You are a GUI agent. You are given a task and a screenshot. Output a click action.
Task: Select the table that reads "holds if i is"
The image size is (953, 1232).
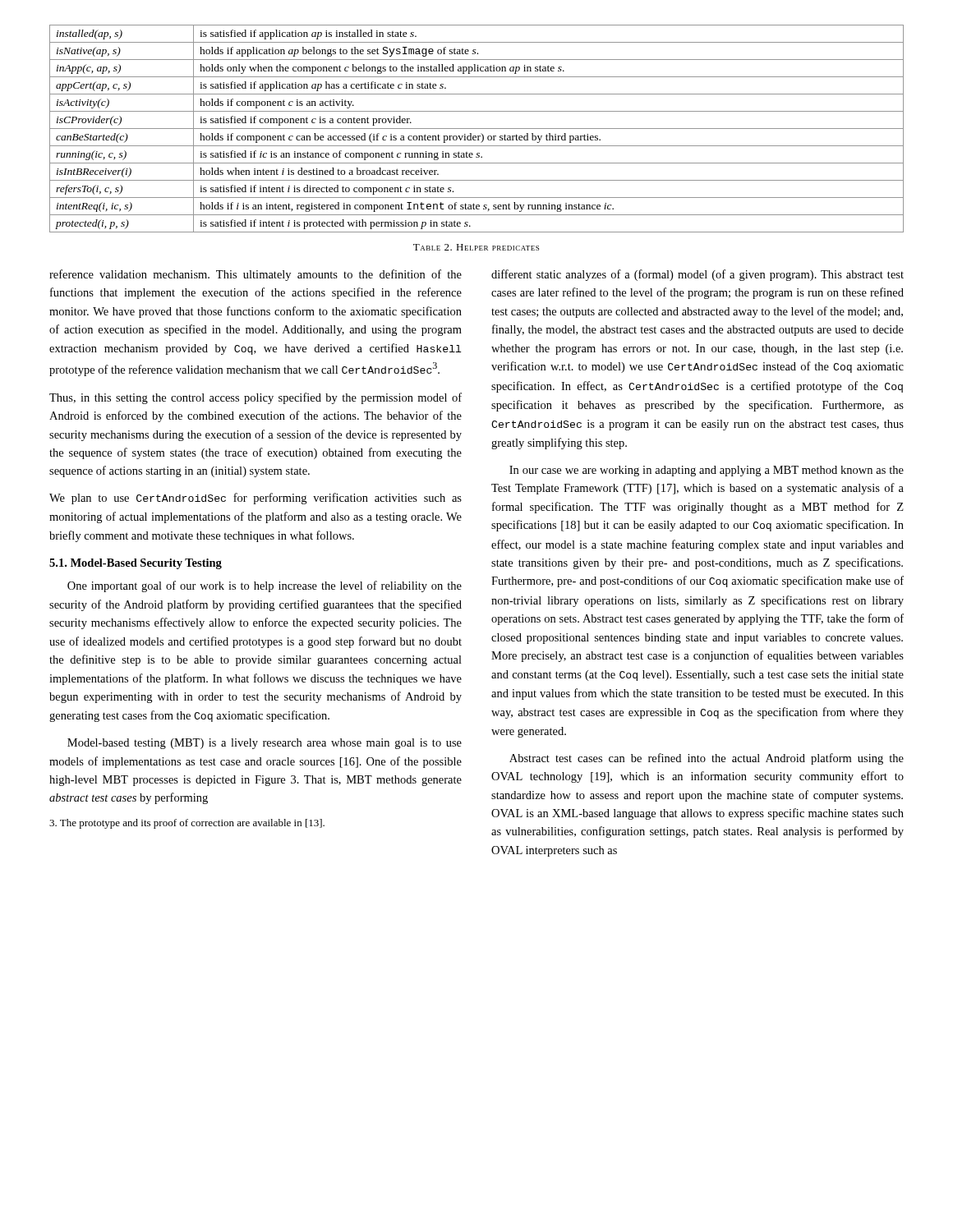point(476,129)
